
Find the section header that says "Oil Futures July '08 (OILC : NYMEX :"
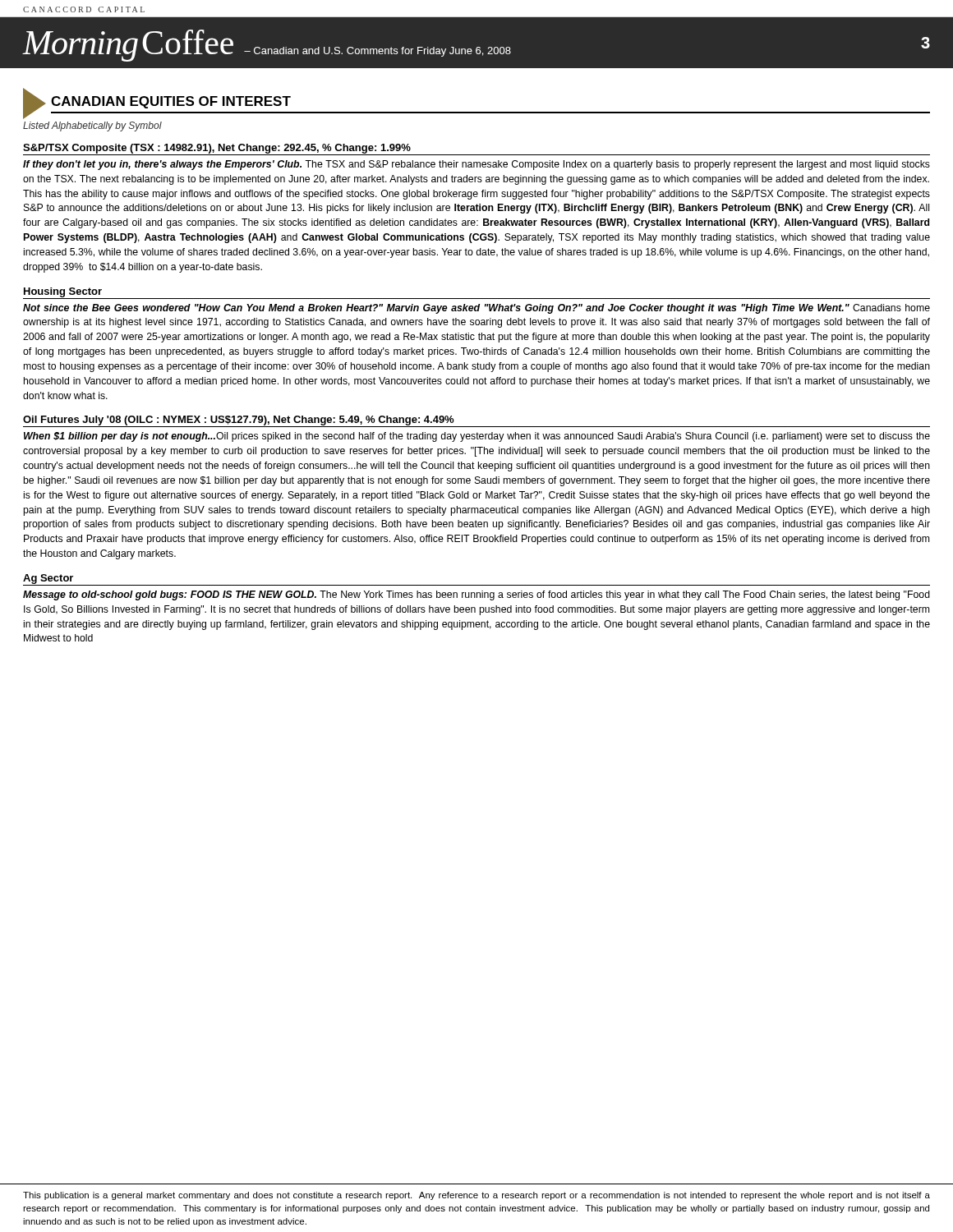tap(239, 420)
